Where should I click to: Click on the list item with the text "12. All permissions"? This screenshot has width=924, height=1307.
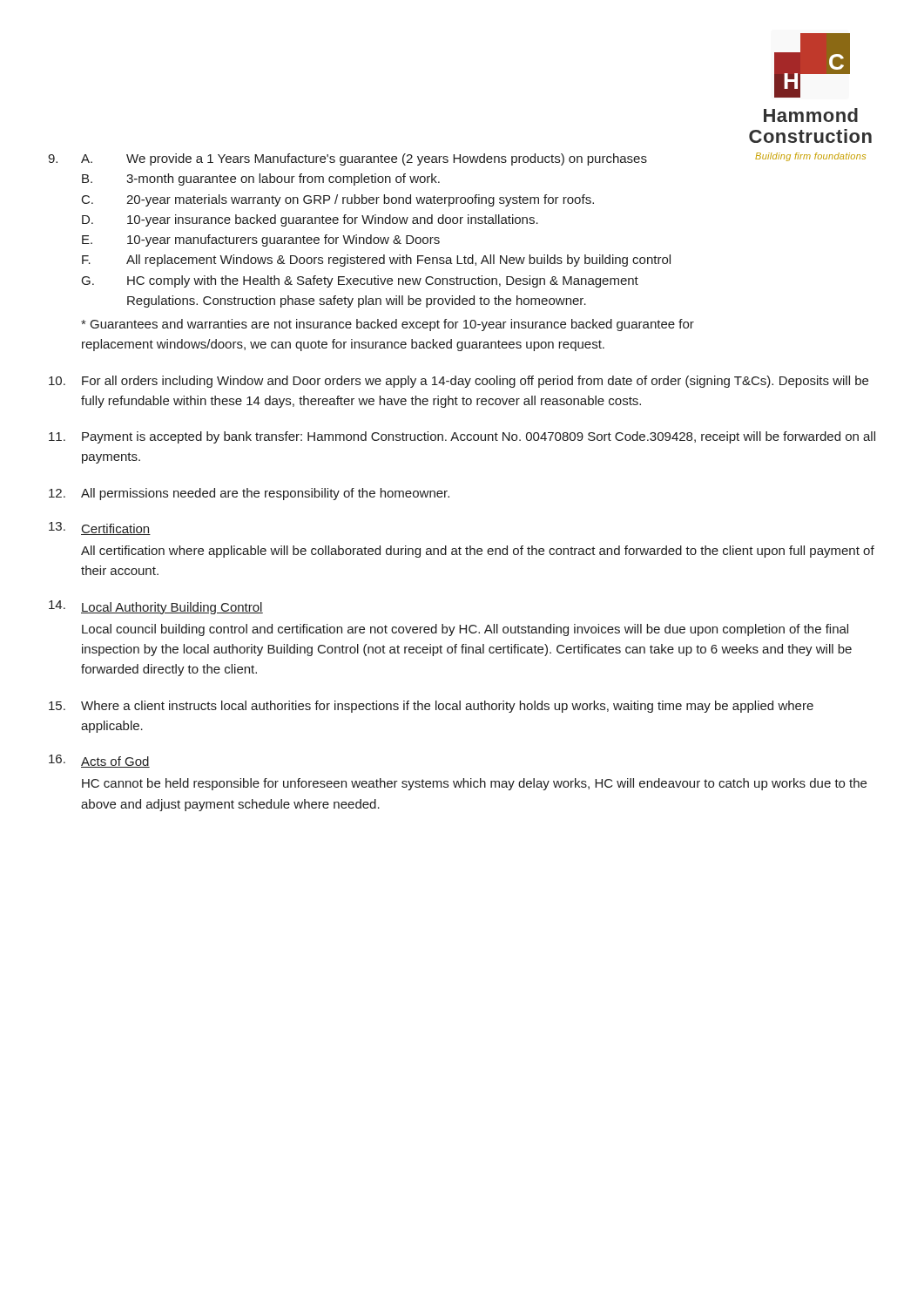pos(249,494)
